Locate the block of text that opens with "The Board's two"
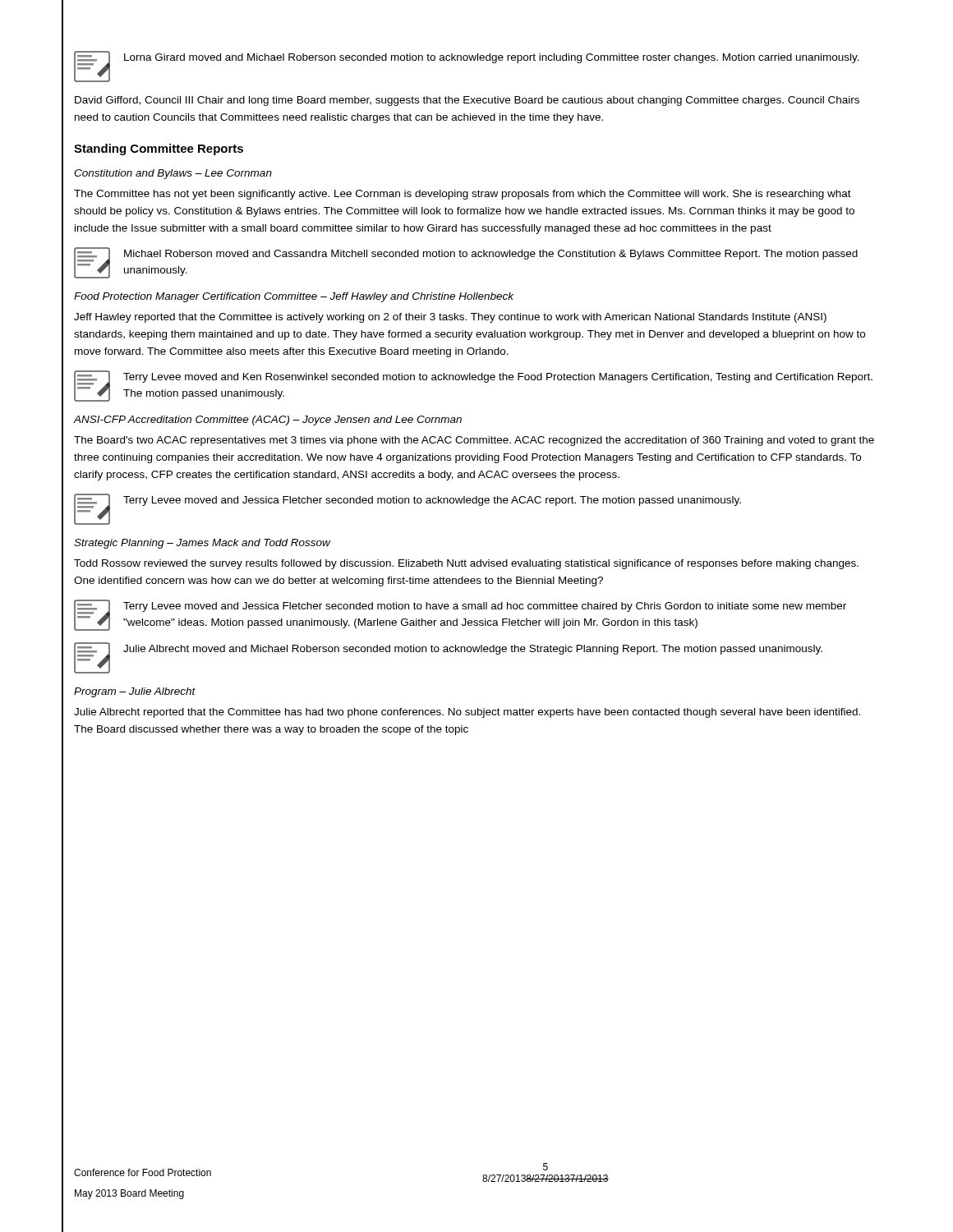The image size is (953, 1232). (x=476, y=458)
